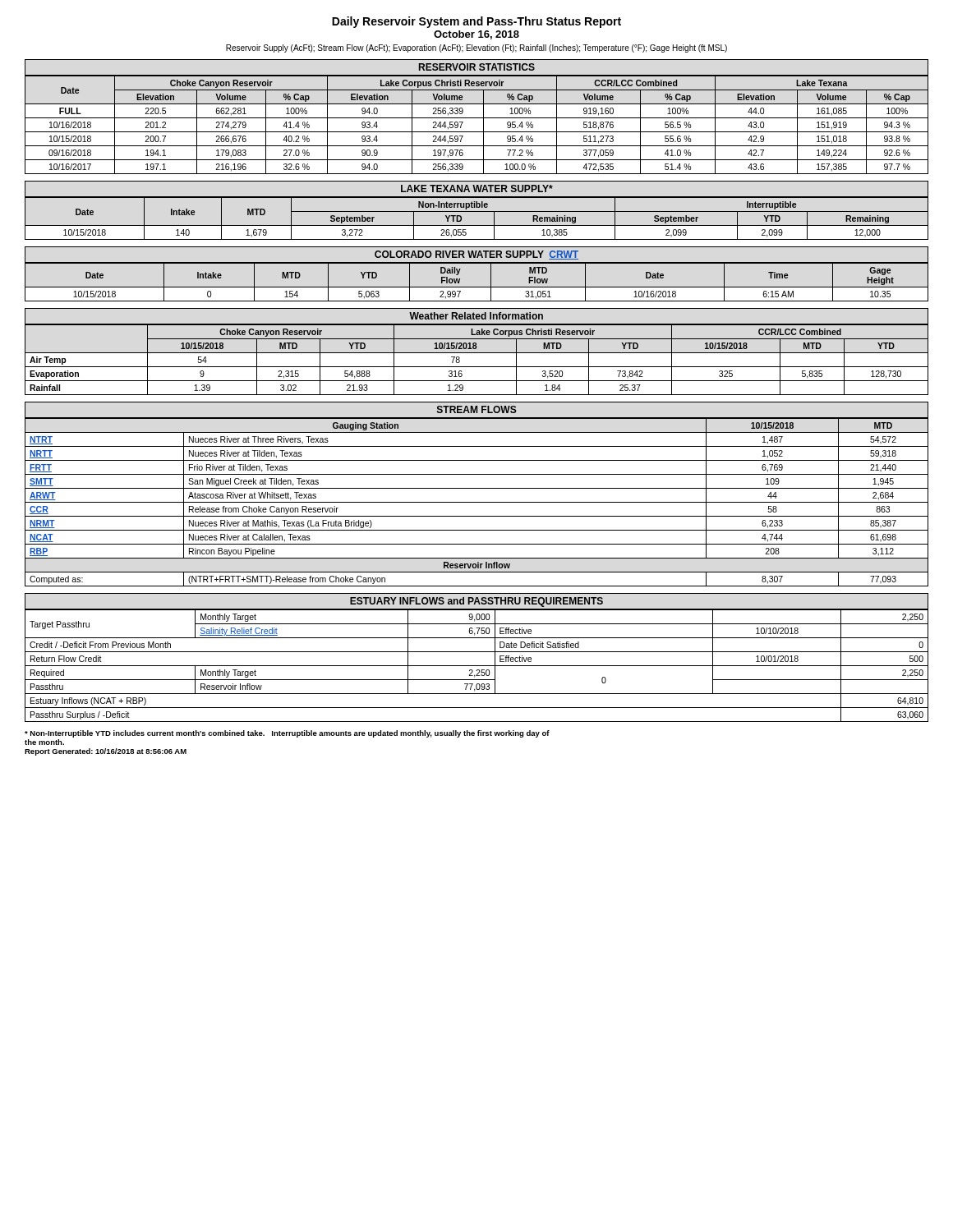Find the table that mentions "Frio River at Tilden,"
The height and width of the screenshot is (1232, 953).
point(476,494)
